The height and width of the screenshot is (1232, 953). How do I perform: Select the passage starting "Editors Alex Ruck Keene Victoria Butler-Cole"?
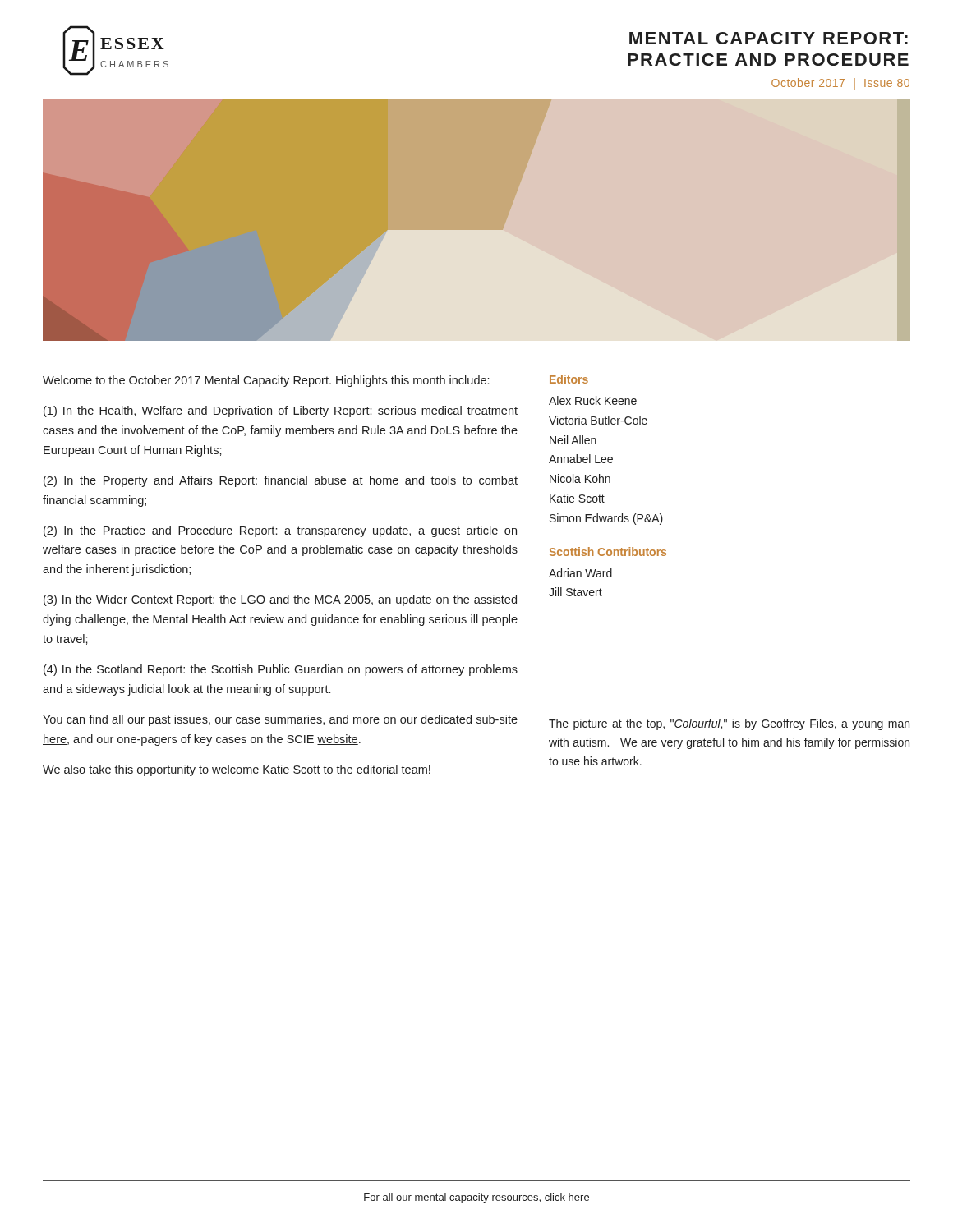click(x=569, y=379)
